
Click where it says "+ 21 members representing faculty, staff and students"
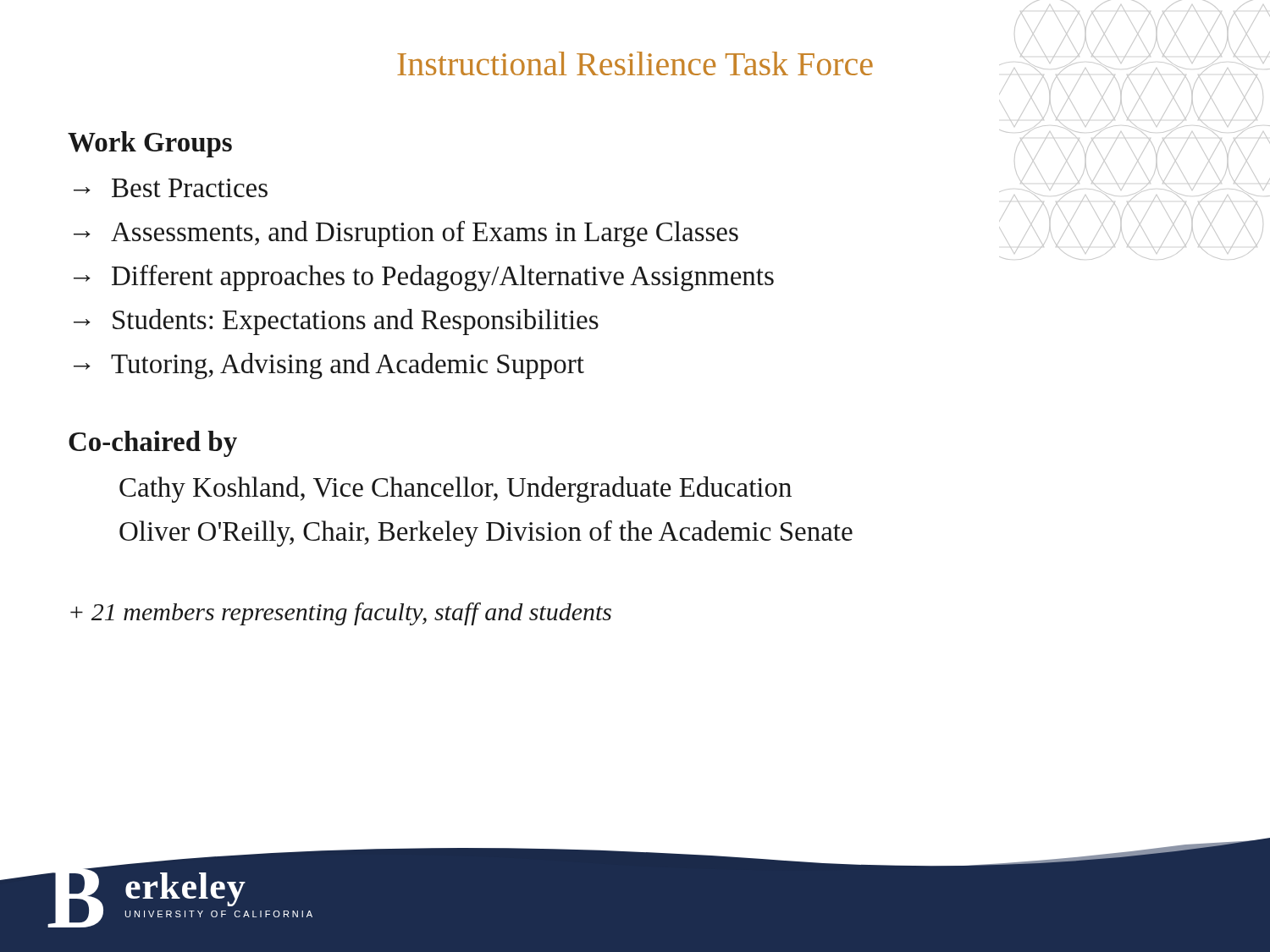coord(340,611)
